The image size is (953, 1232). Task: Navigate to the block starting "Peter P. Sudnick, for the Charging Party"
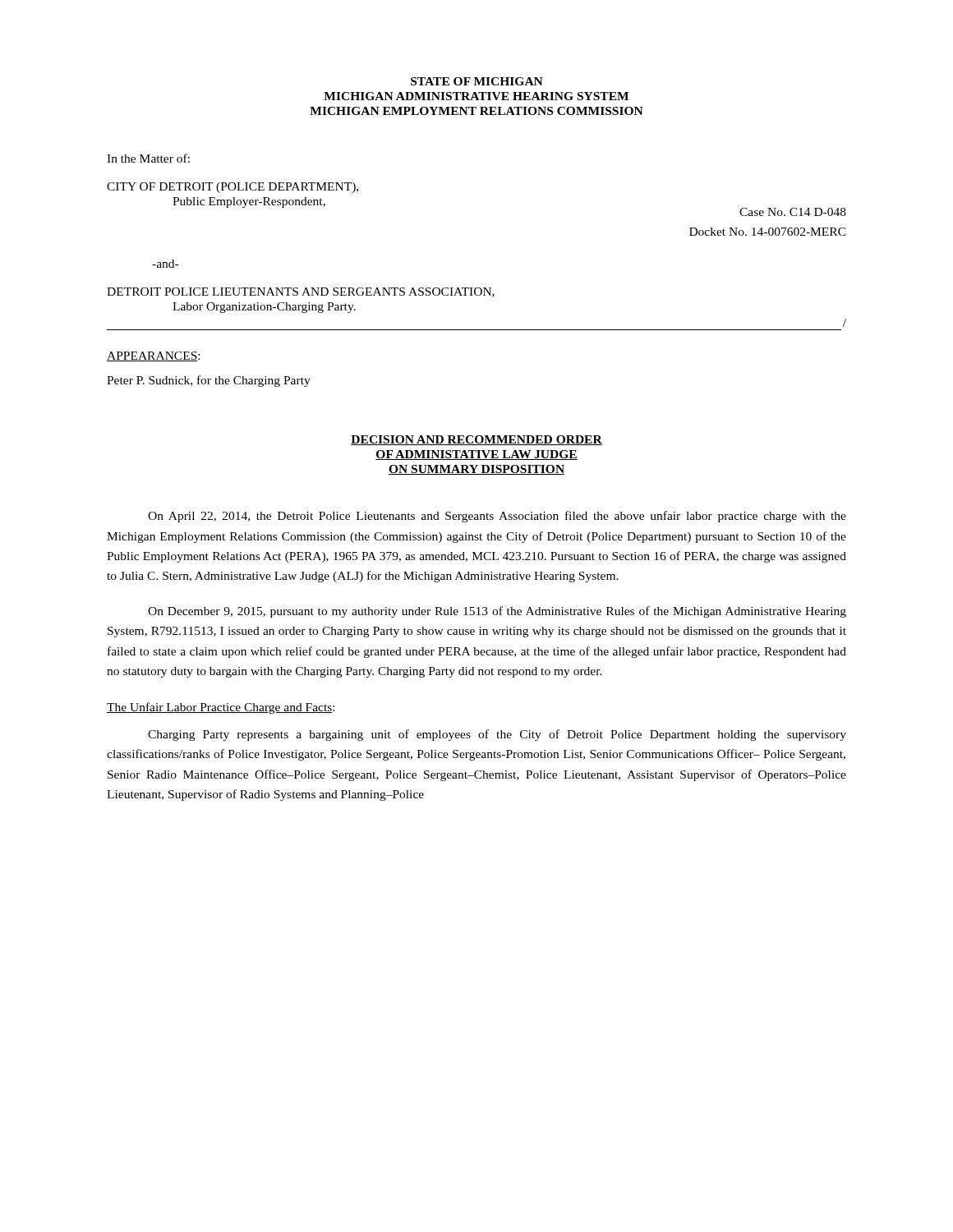[209, 380]
